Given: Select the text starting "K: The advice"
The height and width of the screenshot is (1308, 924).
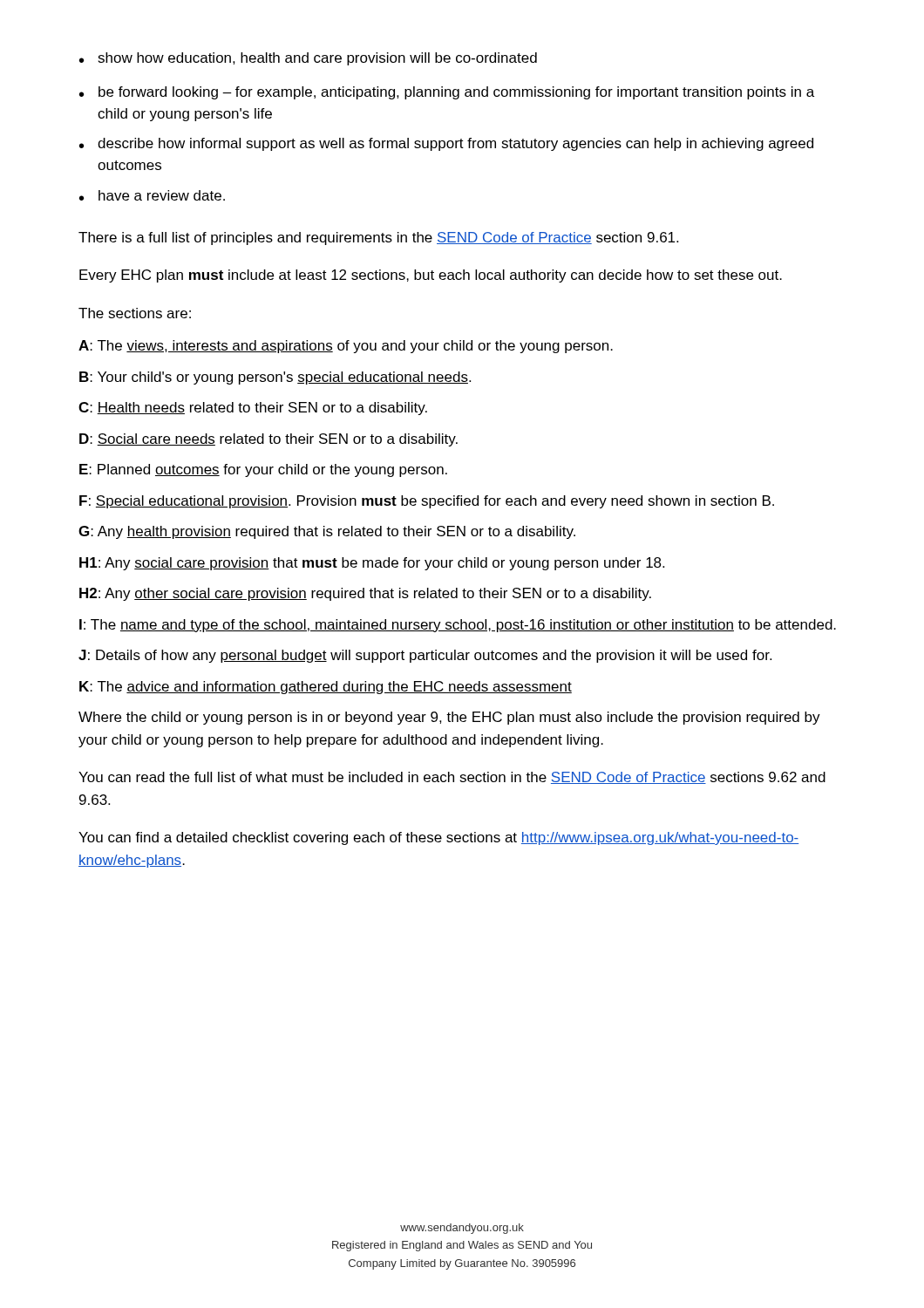Looking at the screenshot, I should (x=325, y=686).
